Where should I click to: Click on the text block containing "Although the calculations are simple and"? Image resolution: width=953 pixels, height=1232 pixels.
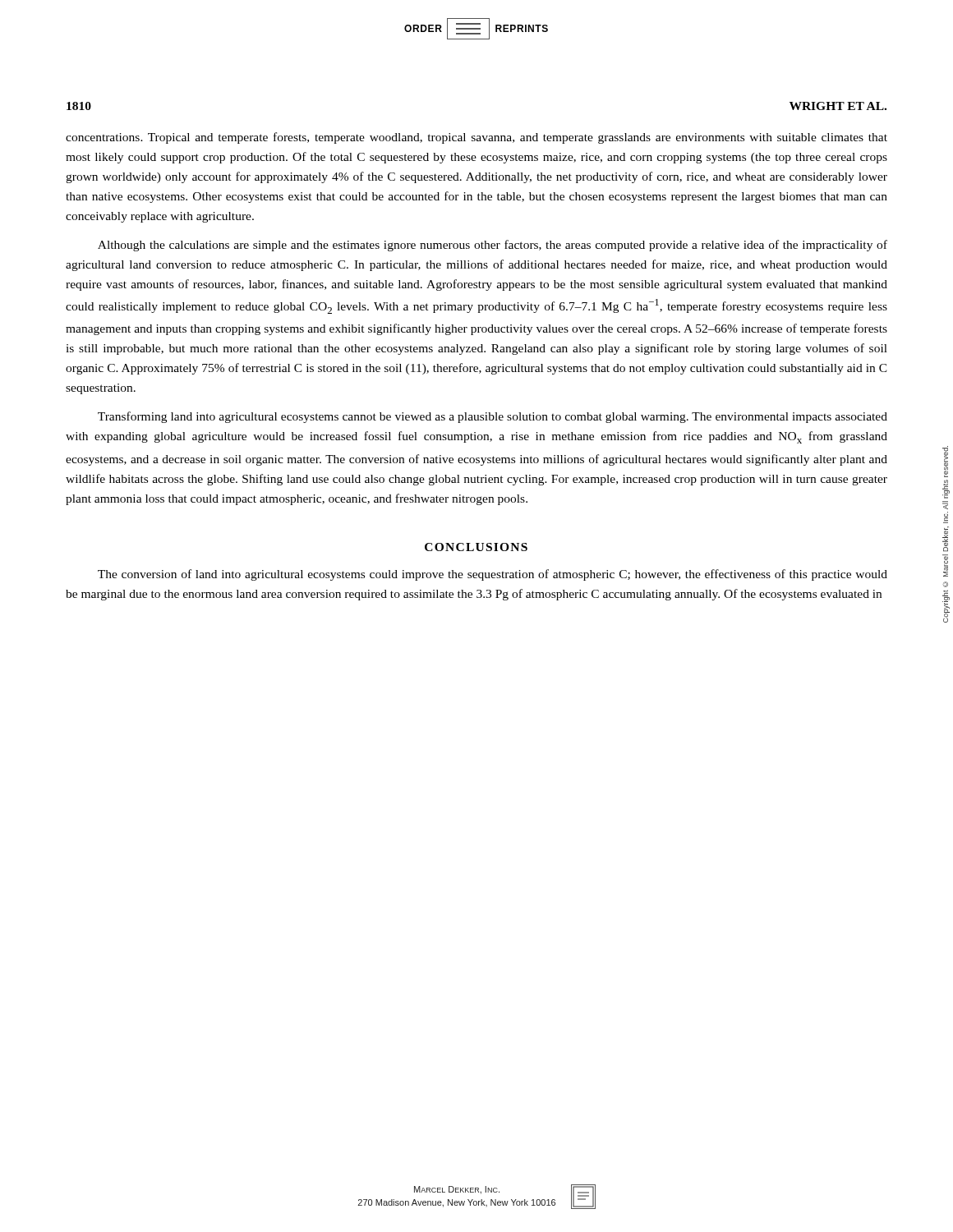476,316
